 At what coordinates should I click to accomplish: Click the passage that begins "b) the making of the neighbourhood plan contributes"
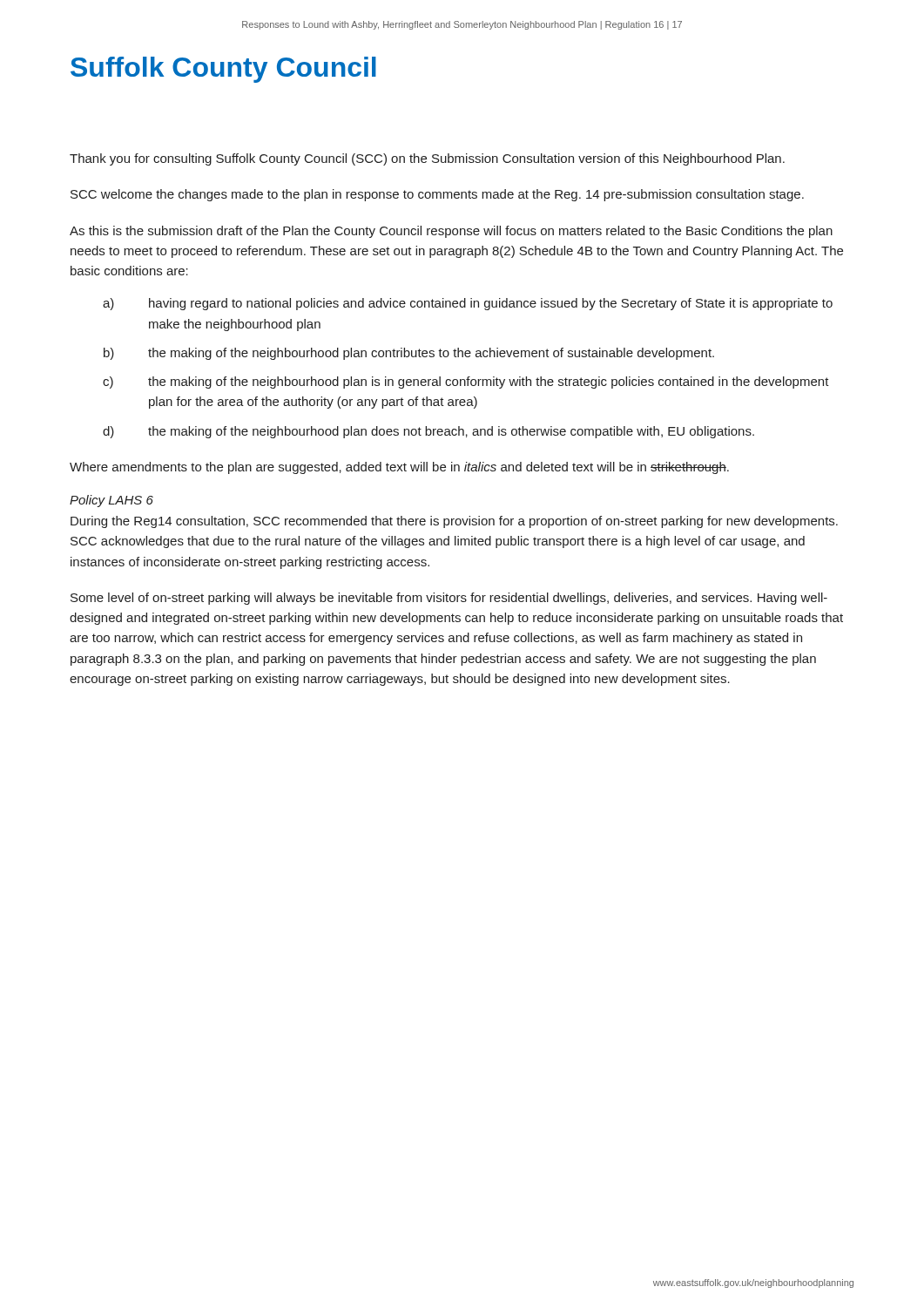462,352
